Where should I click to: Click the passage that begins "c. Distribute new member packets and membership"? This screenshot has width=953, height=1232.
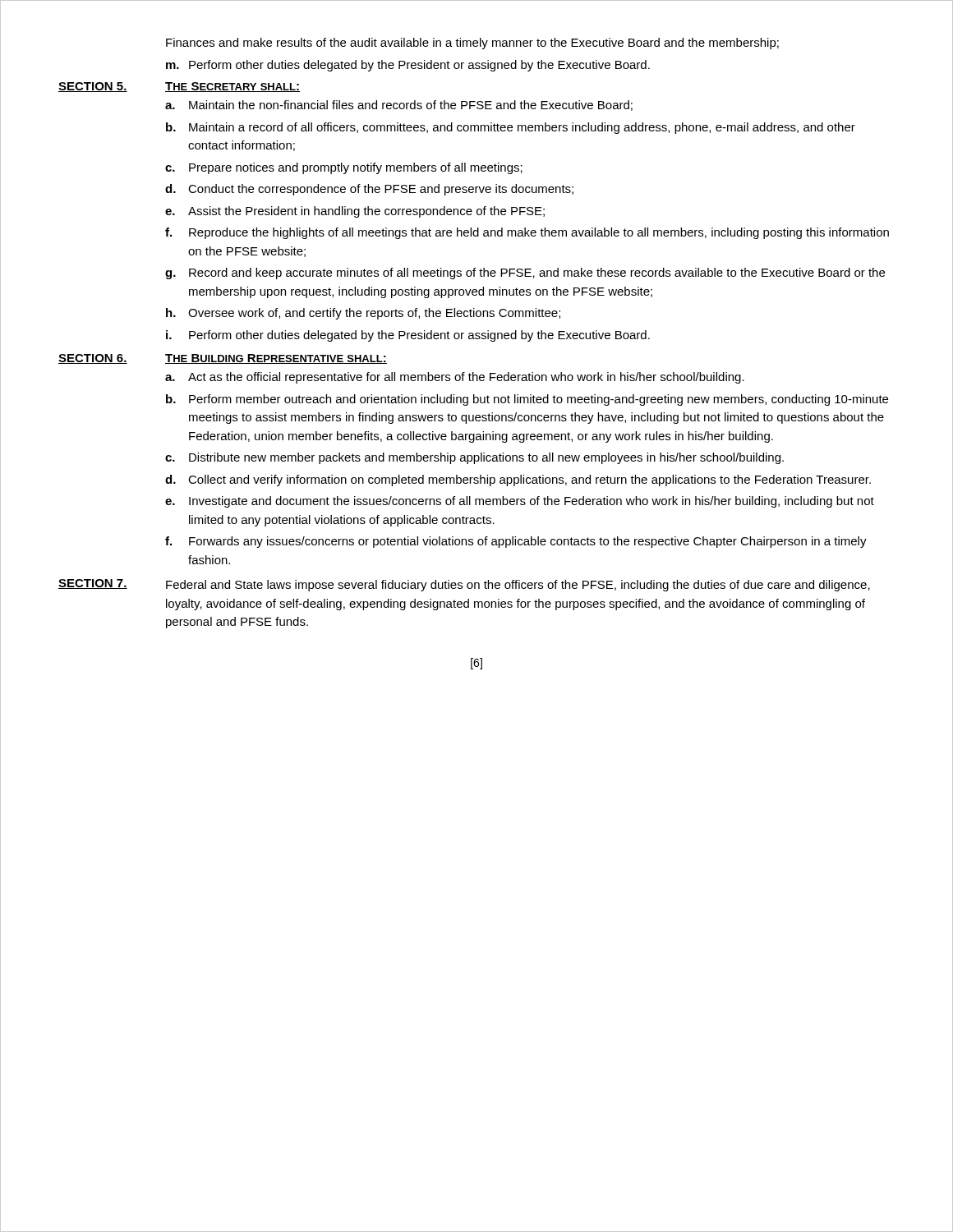point(530,458)
